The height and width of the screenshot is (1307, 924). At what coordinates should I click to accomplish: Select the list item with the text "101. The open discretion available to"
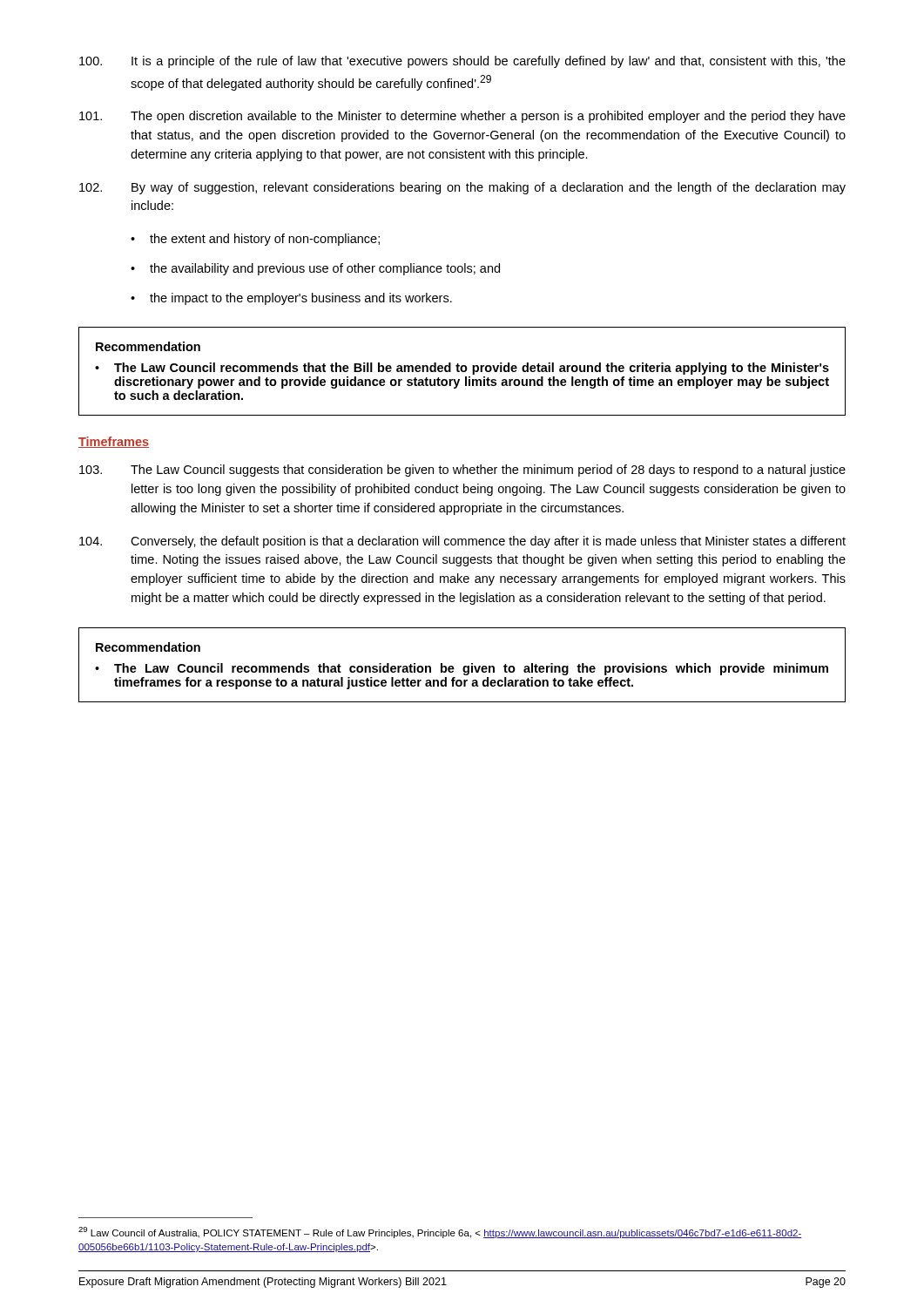(462, 136)
